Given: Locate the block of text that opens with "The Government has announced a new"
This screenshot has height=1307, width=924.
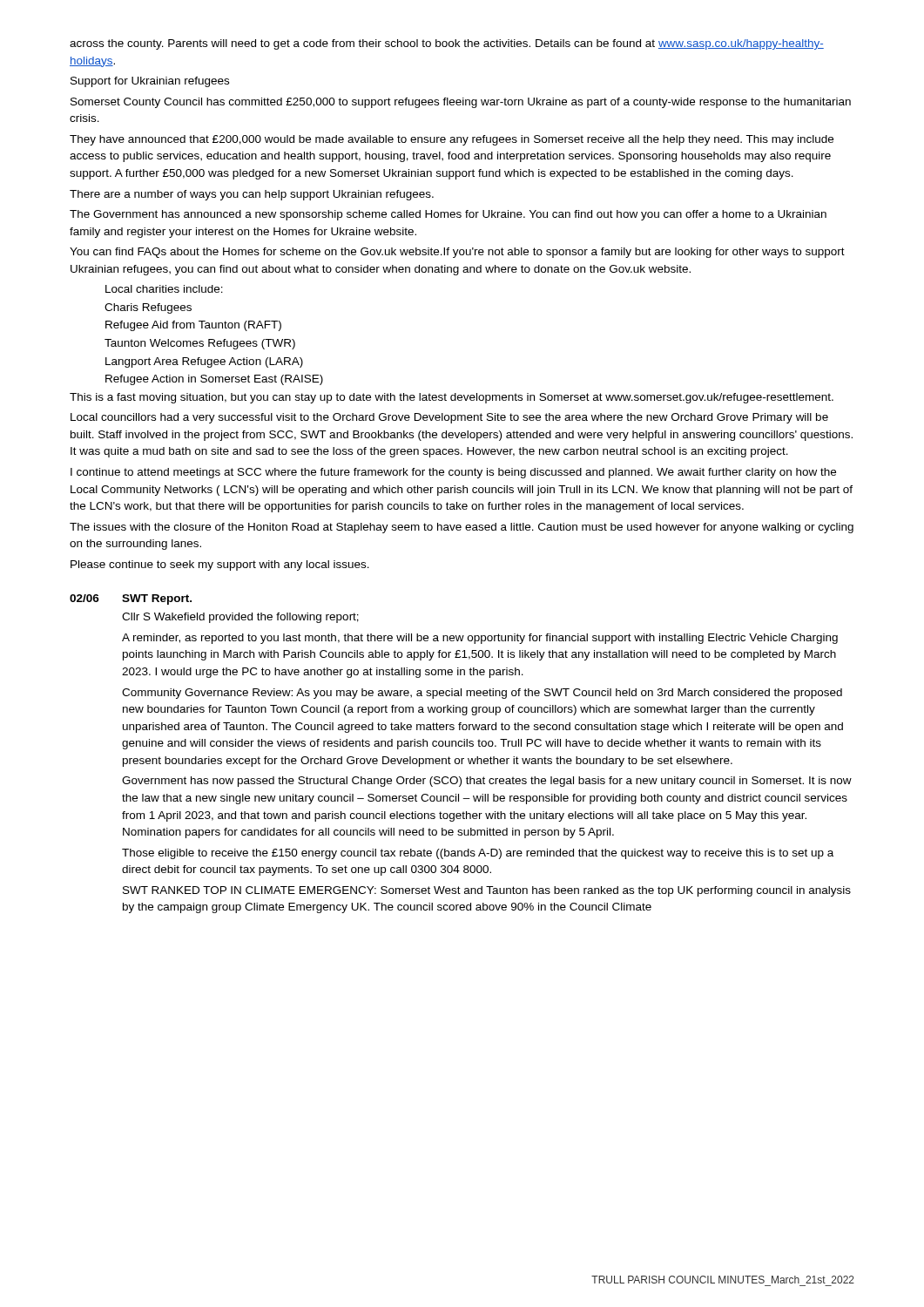Looking at the screenshot, I should (x=448, y=223).
